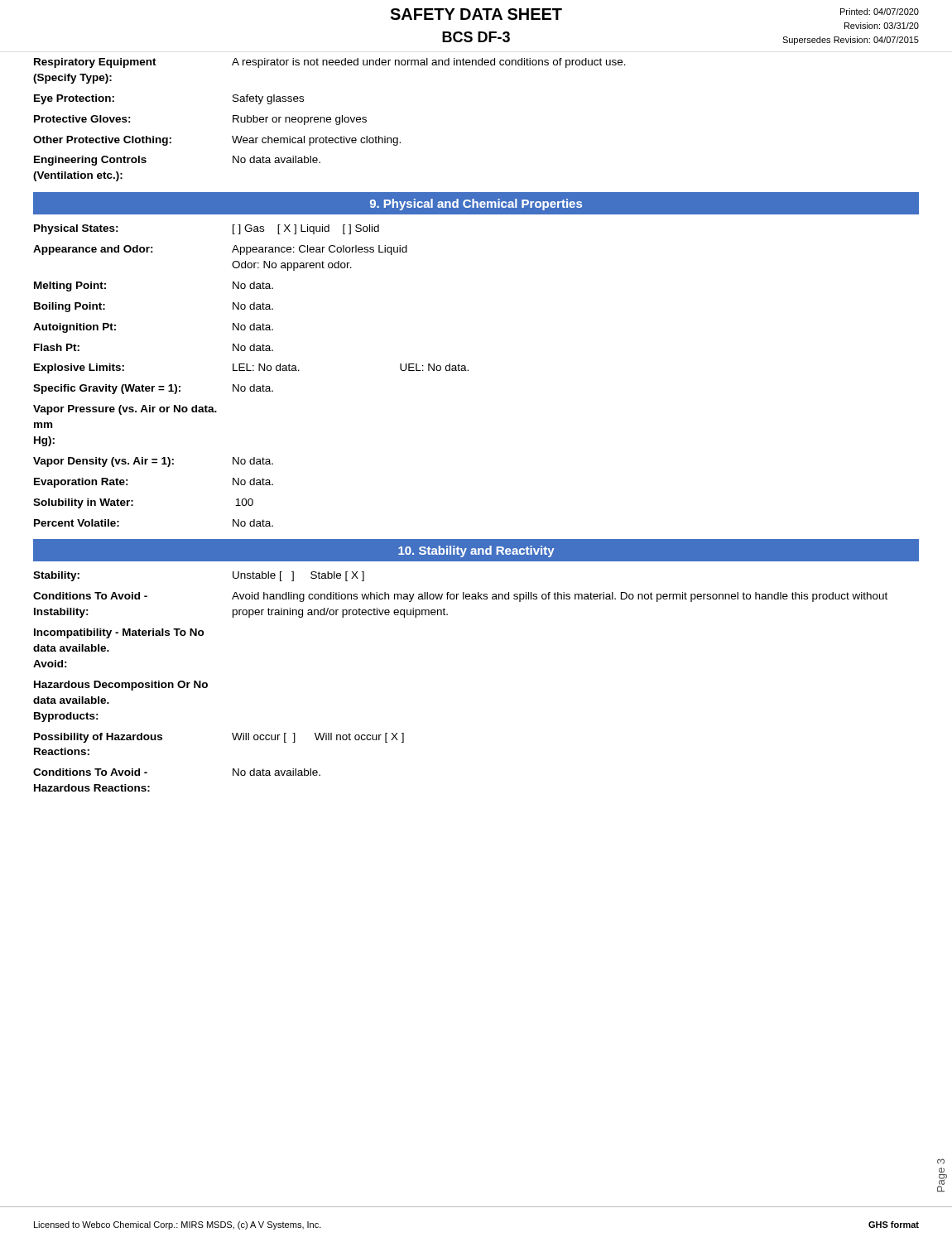Locate the passage starting "Protective Gloves: Rubber"
The image size is (952, 1242).
click(74, 120)
